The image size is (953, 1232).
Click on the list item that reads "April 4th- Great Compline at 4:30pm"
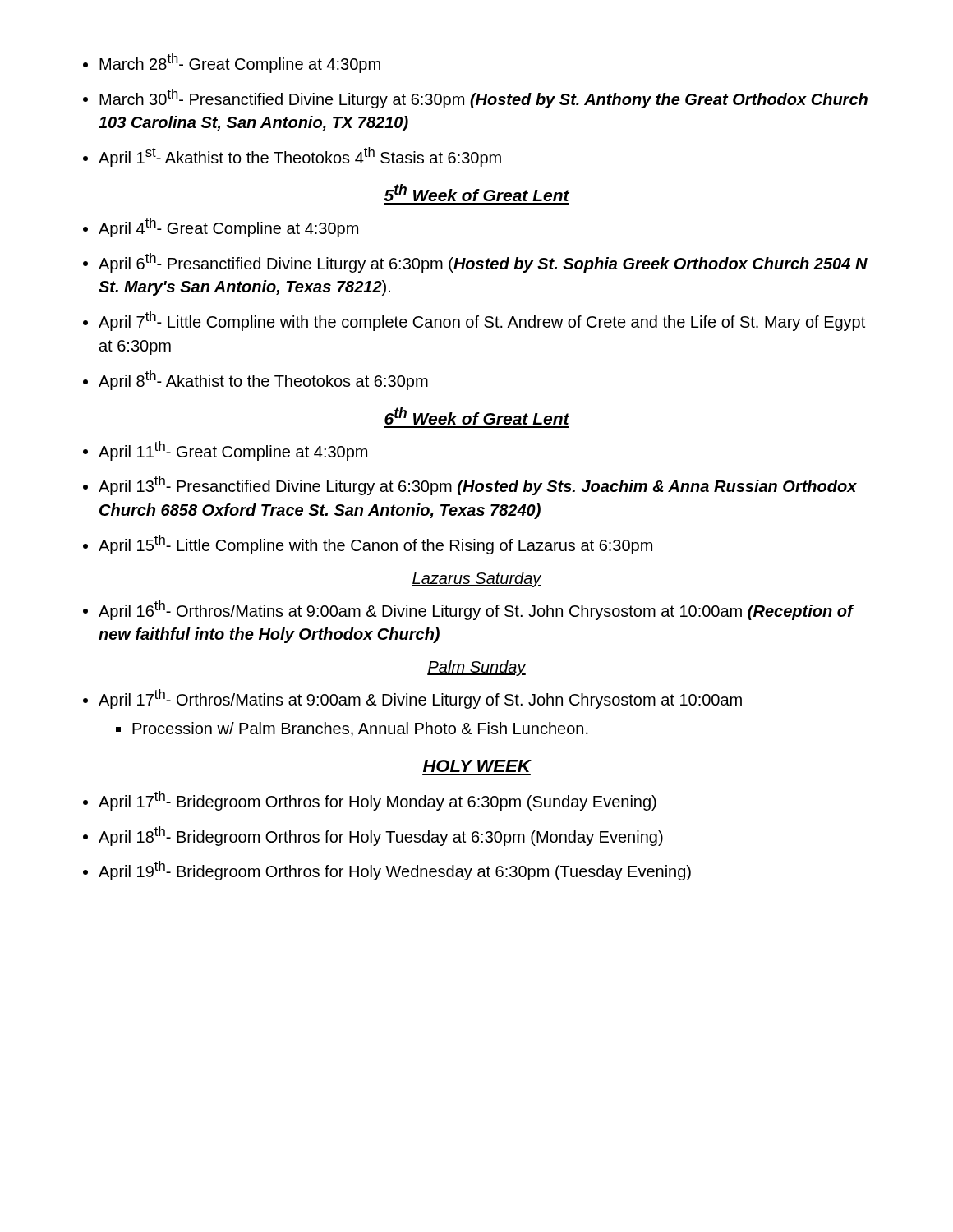[228, 228]
